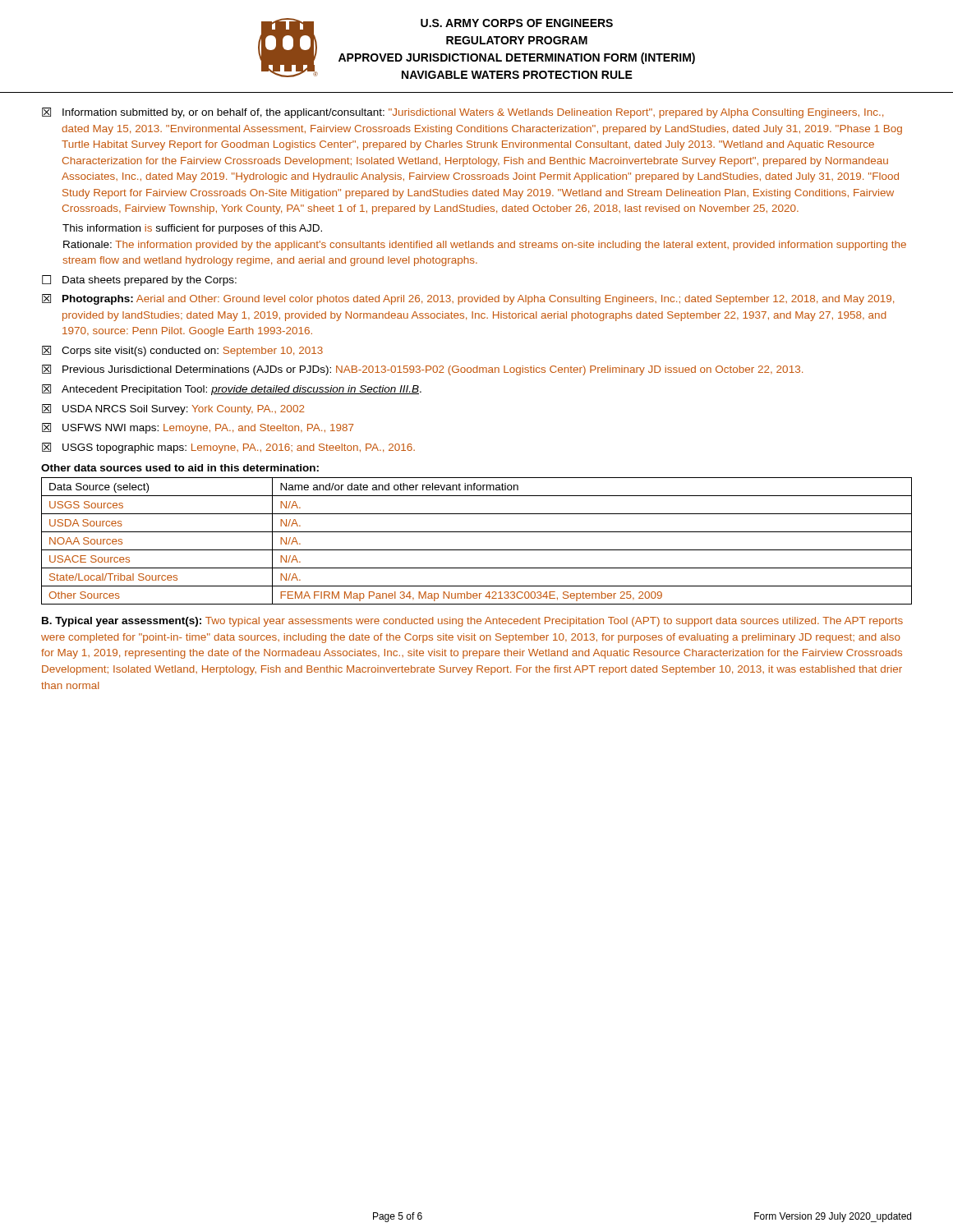Select the text starting "☒ Information submitted by,"
Screen dimensions: 1232x953
[476, 161]
